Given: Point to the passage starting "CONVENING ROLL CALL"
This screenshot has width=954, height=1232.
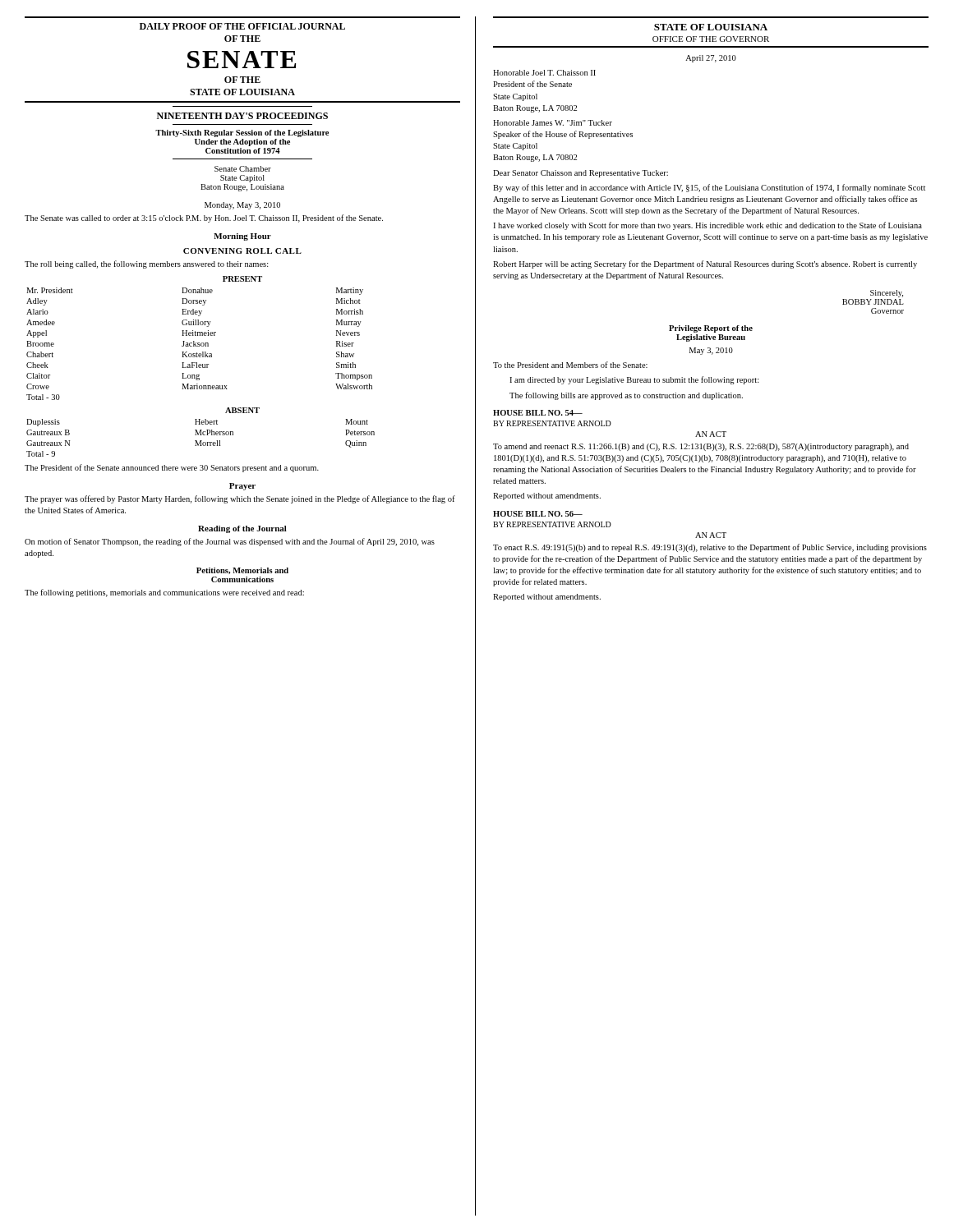Looking at the screenshot, I should 242,251.
